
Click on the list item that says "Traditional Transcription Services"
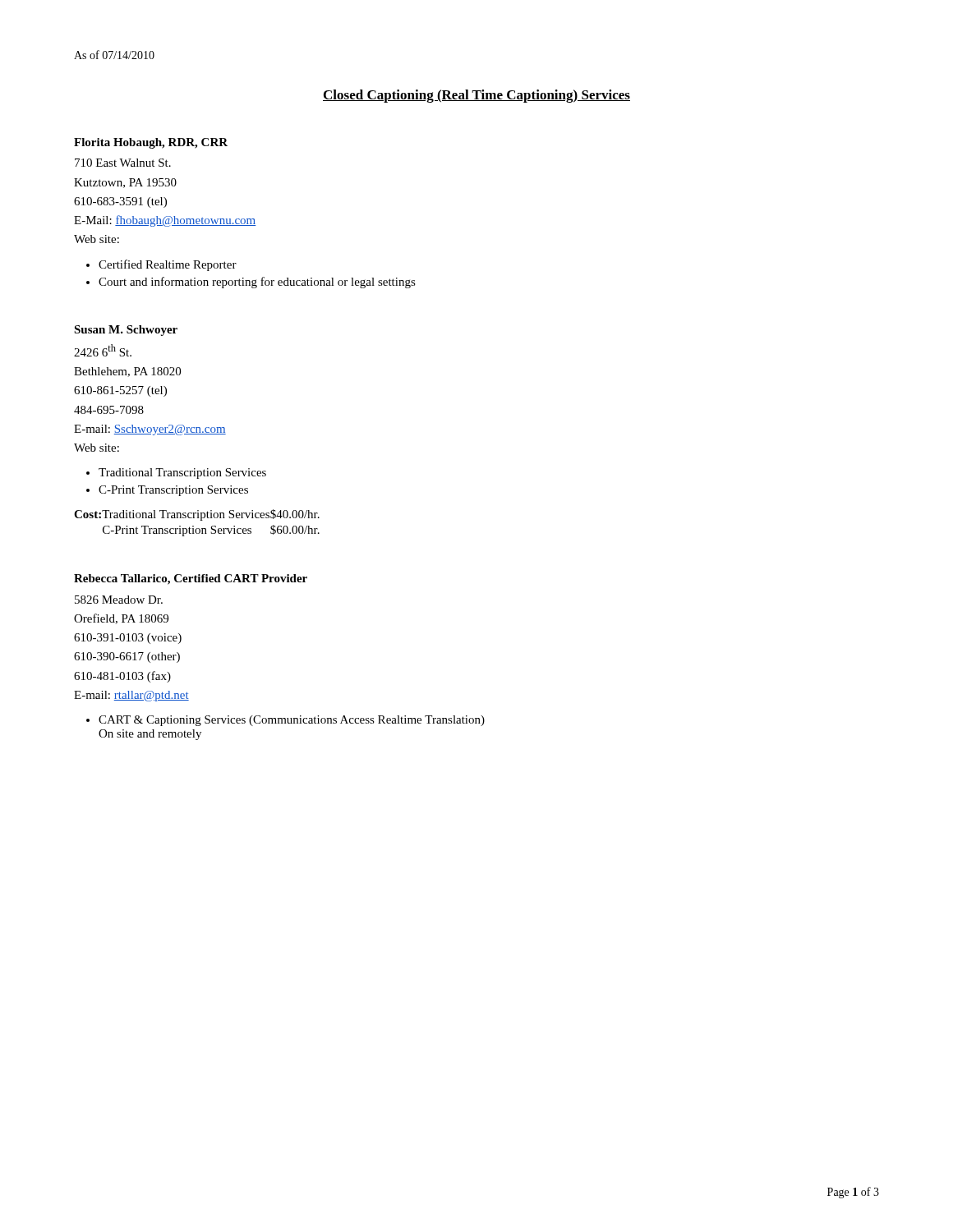tap(183, 472)
